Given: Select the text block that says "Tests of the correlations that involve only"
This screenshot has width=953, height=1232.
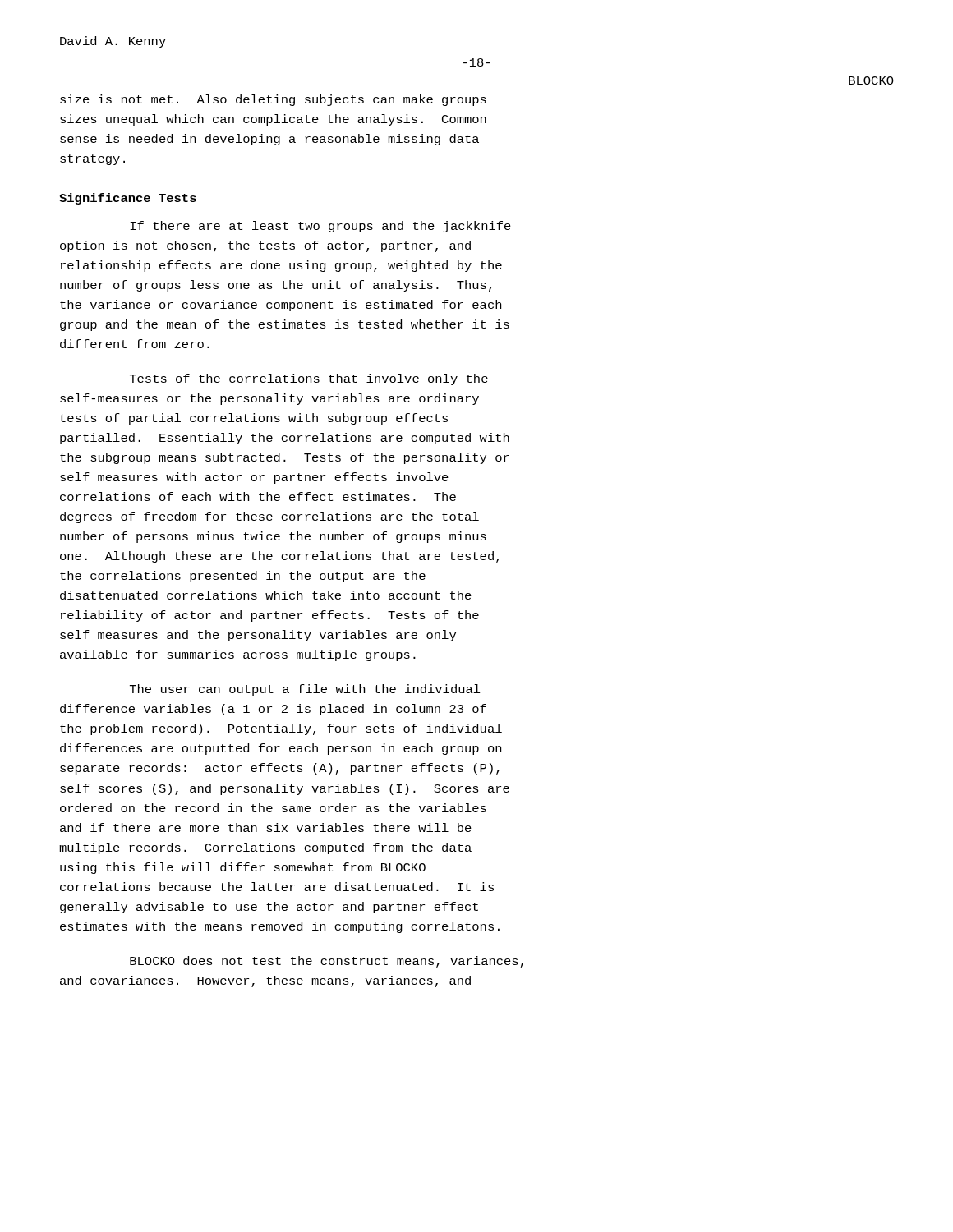Looking at the screenshot, I should point(285,518).
